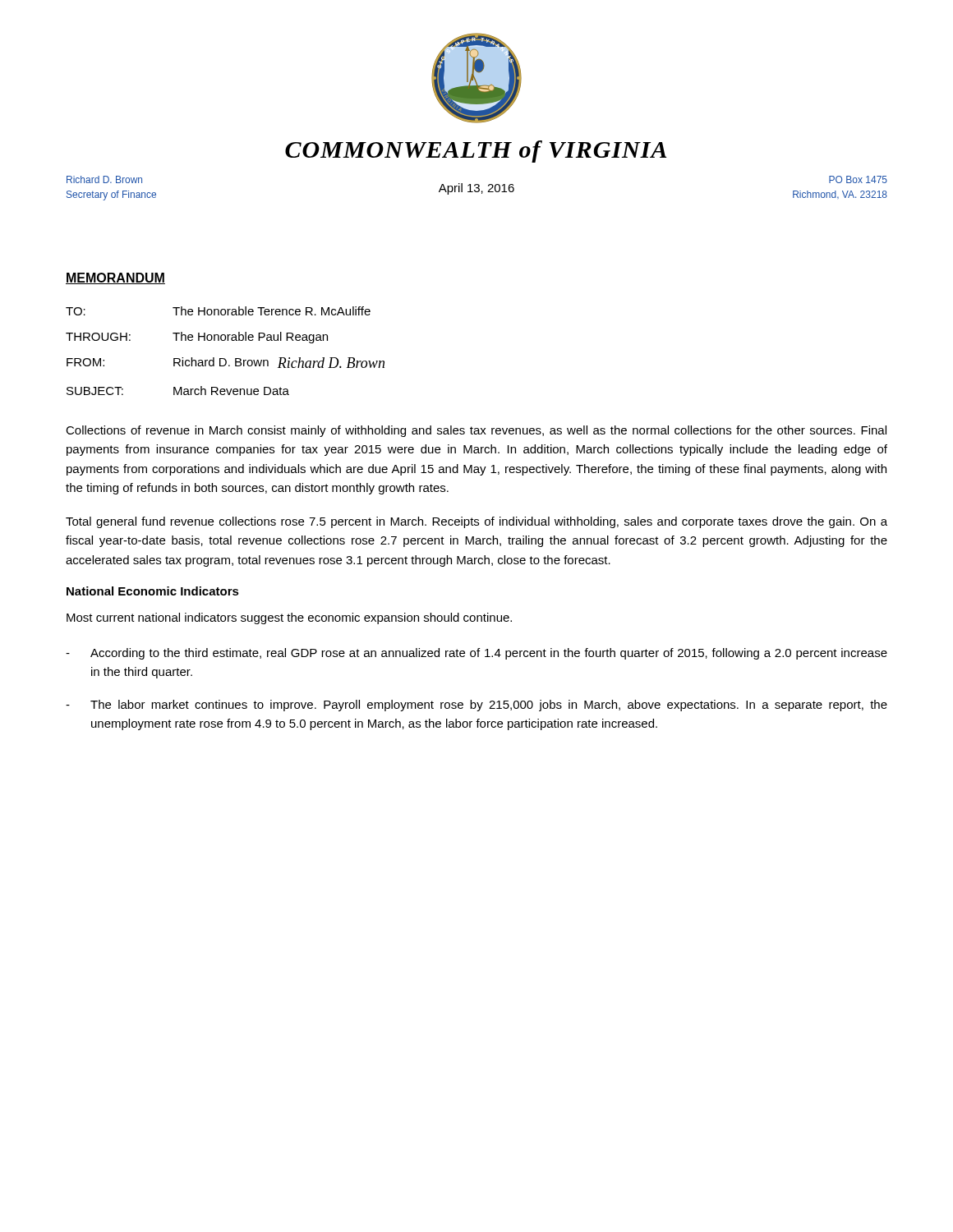Where is the passage that starts "THROUGH: The Honorable"?

[197, 338]
